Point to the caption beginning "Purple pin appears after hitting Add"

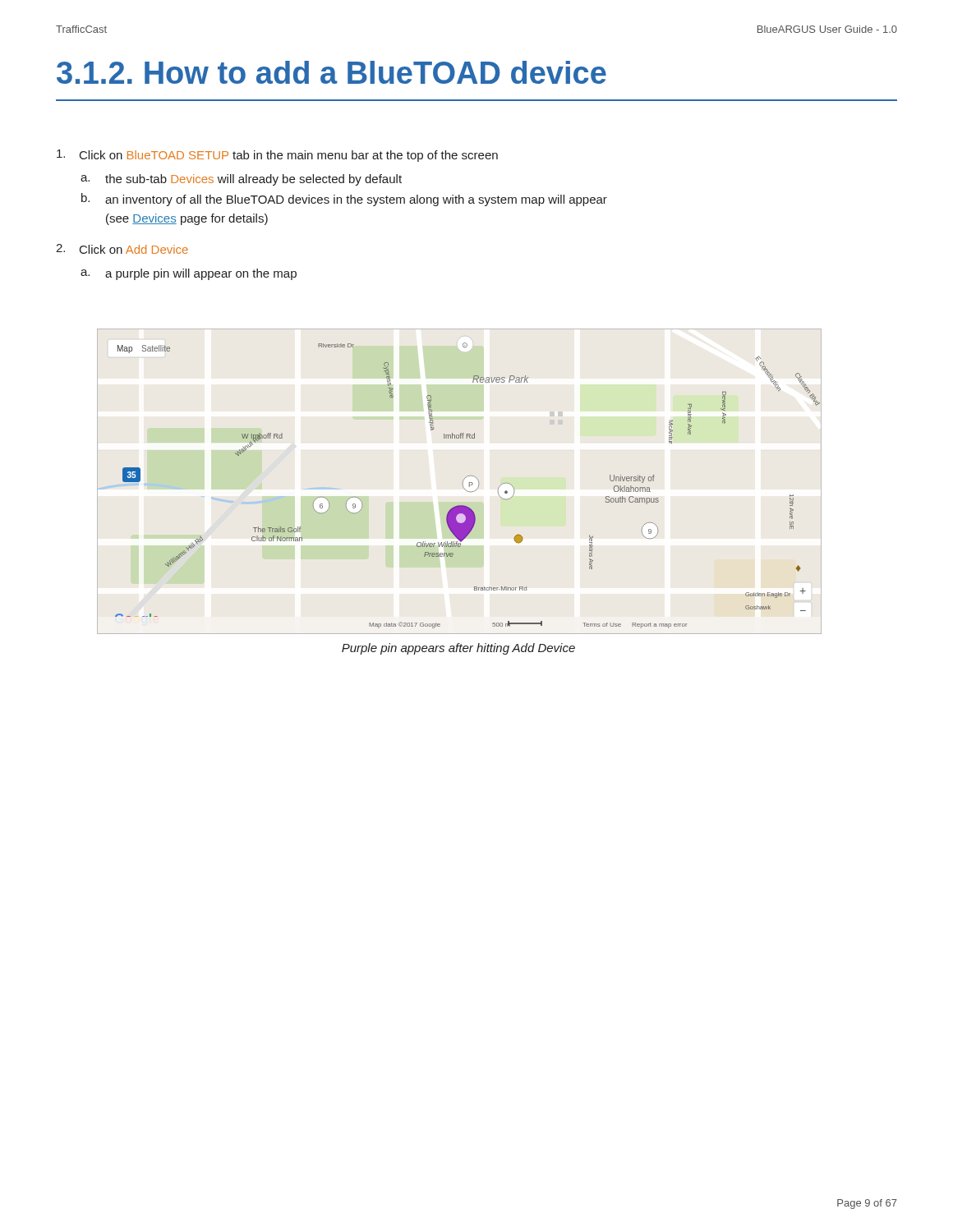pos(458,648)
